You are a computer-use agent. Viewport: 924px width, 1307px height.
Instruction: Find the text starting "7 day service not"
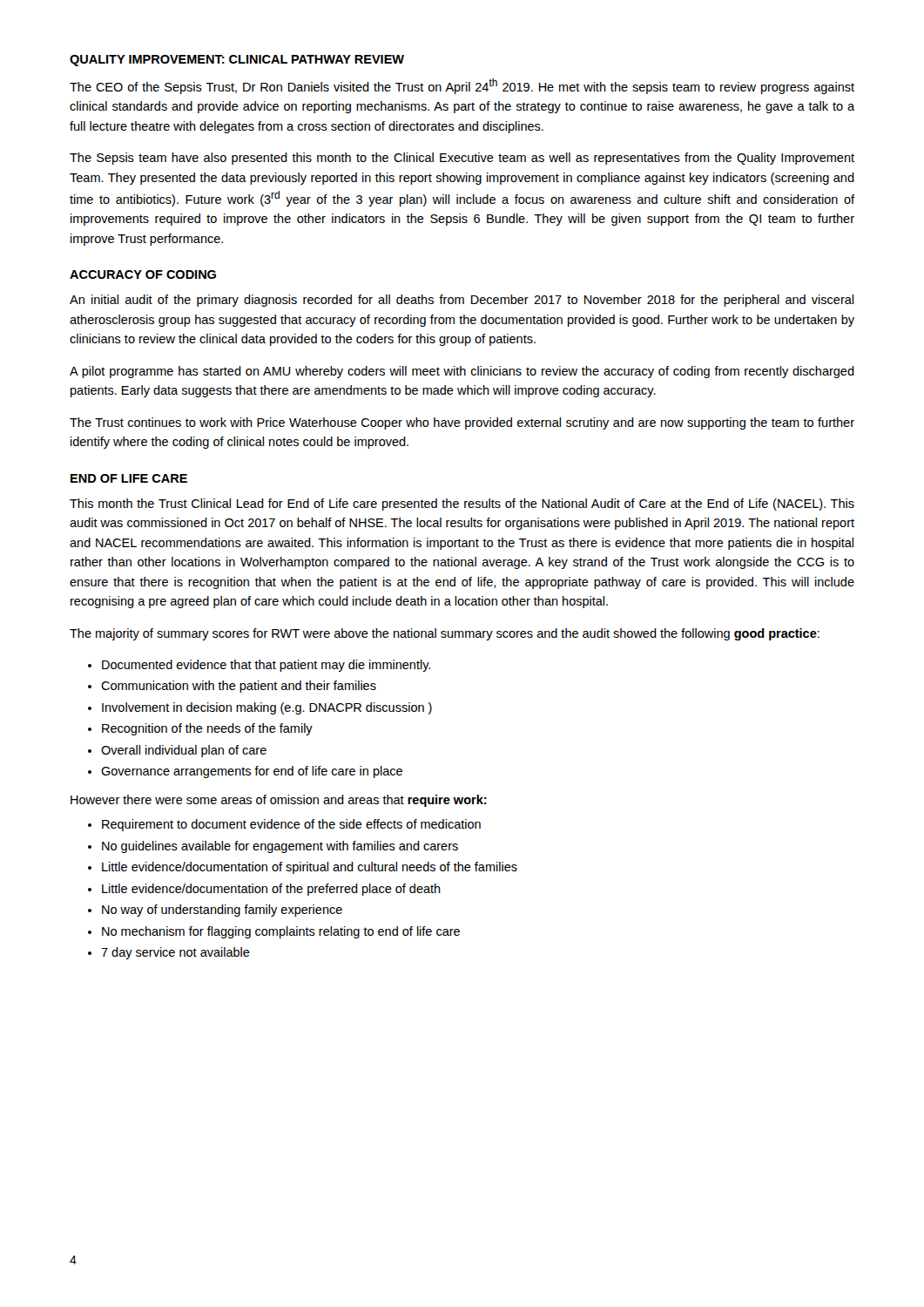tap(175, 952)
